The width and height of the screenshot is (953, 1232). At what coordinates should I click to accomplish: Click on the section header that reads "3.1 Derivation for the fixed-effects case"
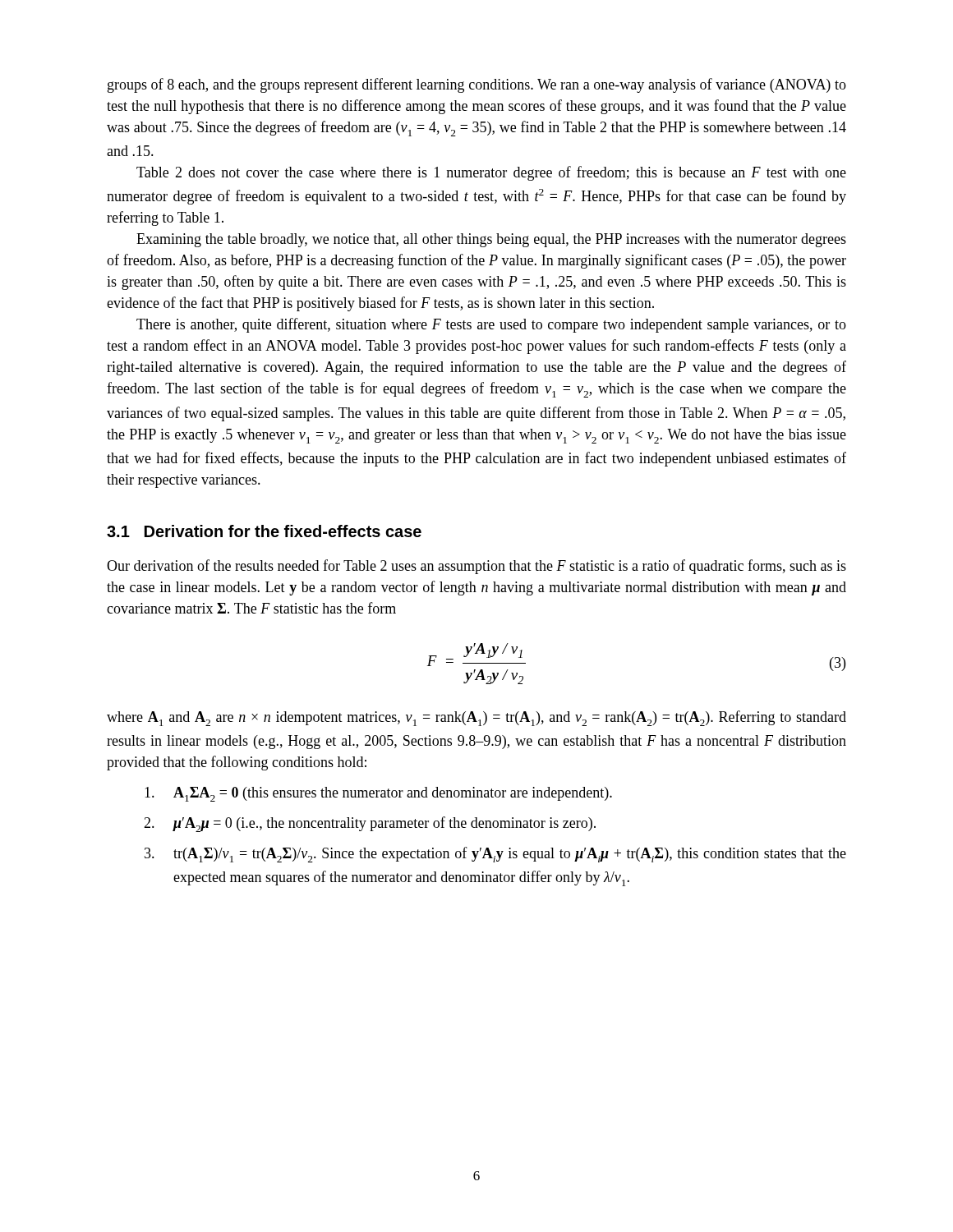(264, 531)
